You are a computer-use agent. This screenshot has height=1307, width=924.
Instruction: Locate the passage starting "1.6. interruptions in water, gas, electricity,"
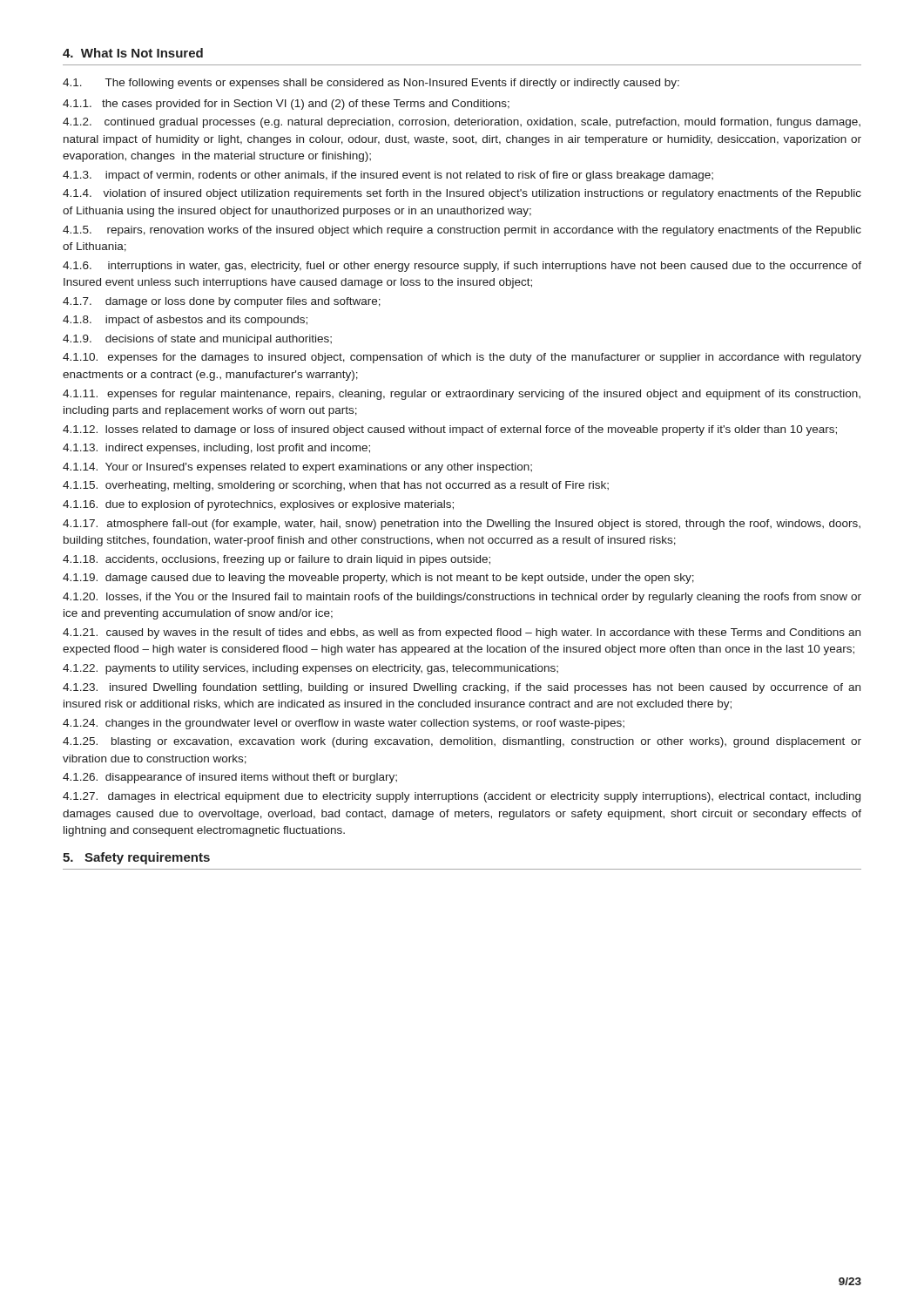(x=462, y=274)
